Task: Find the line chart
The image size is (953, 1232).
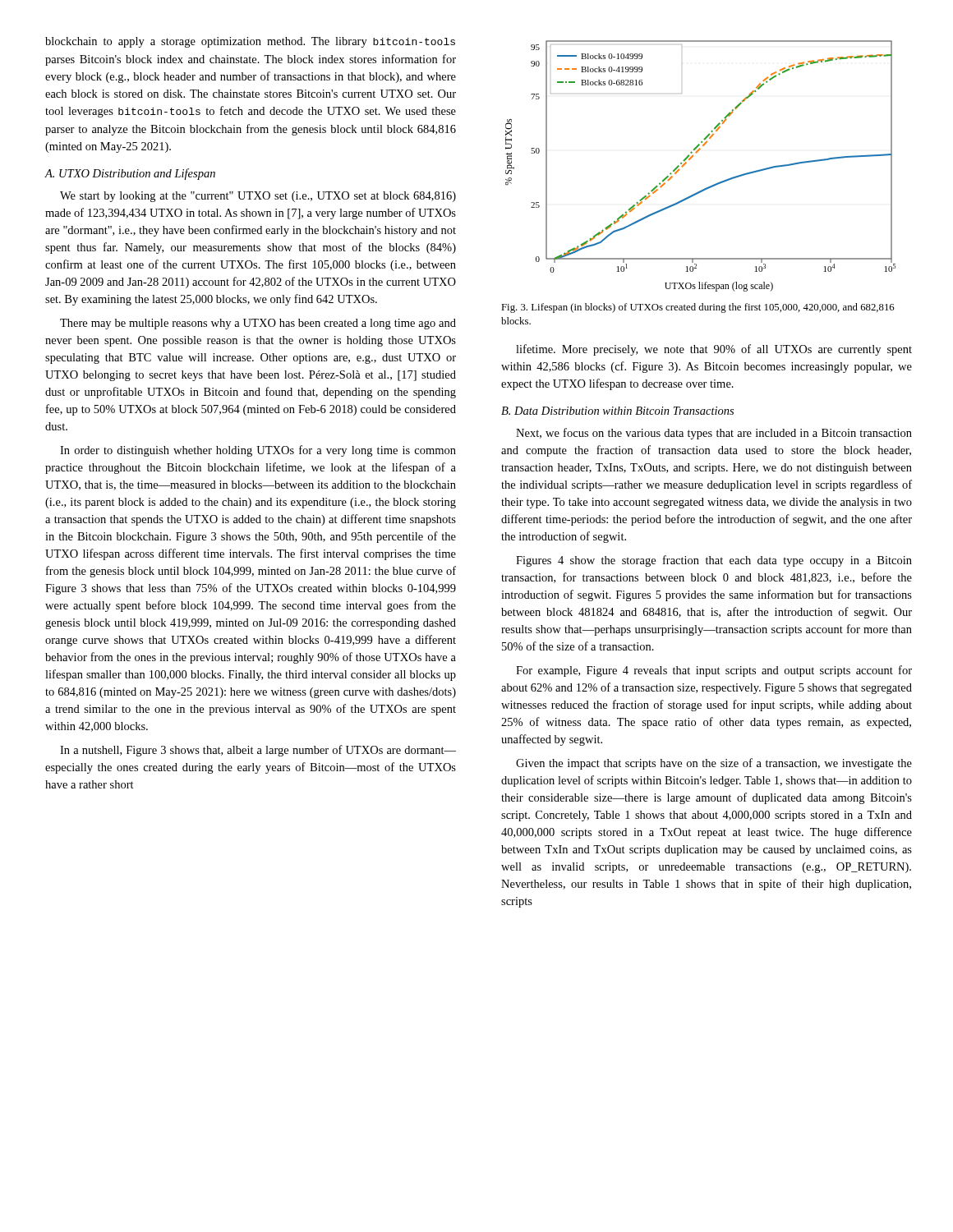Action: coord(707,164)
